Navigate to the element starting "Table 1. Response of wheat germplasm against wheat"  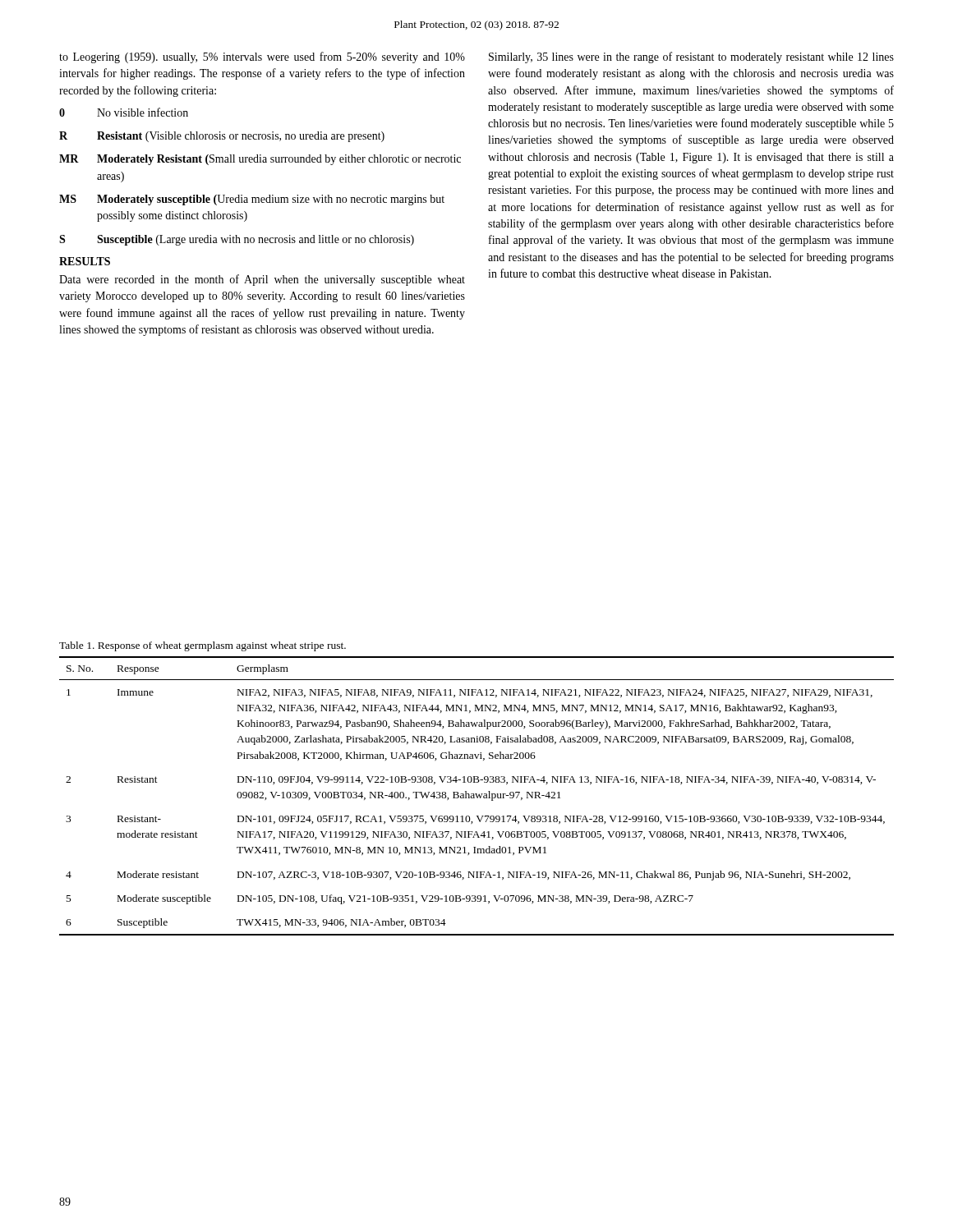click(x=203, y=645)
